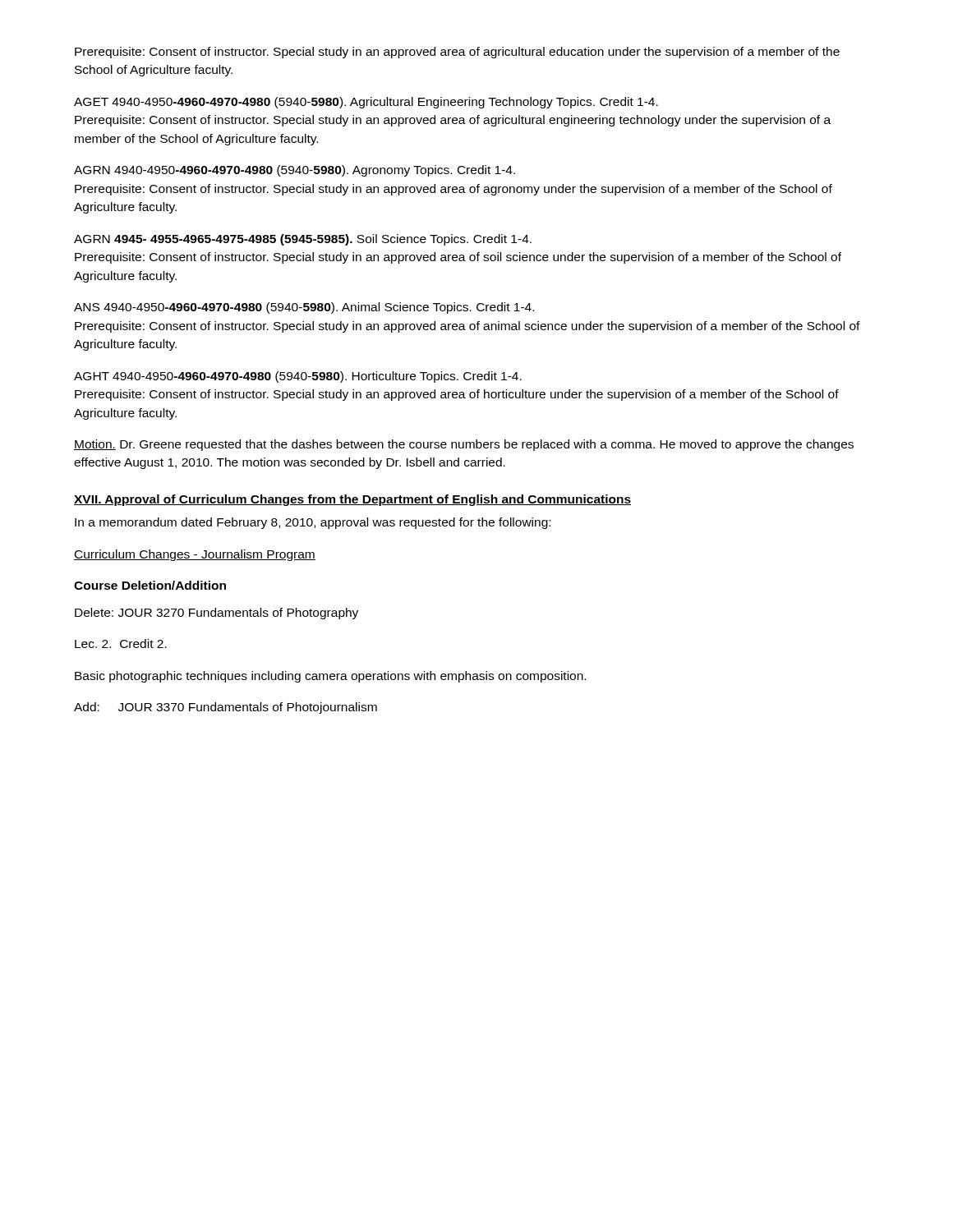Viewport: 953px width, 1232px height.
Task: Find the block on this page that starts "Motion. Dr. Greene requested that the dashes between"
Action: coord(464,453)
